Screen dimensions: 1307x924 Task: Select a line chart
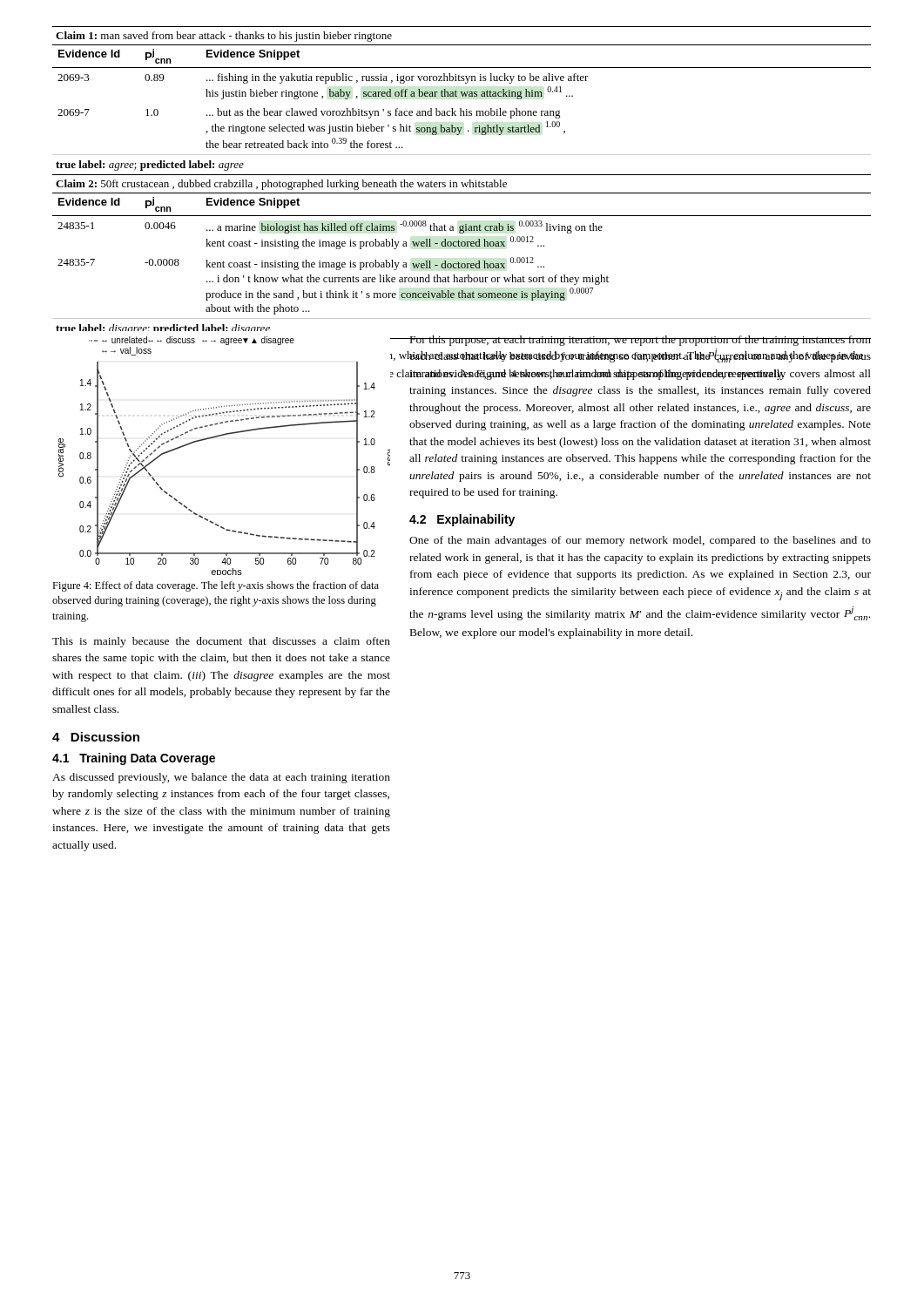(221, 453)
